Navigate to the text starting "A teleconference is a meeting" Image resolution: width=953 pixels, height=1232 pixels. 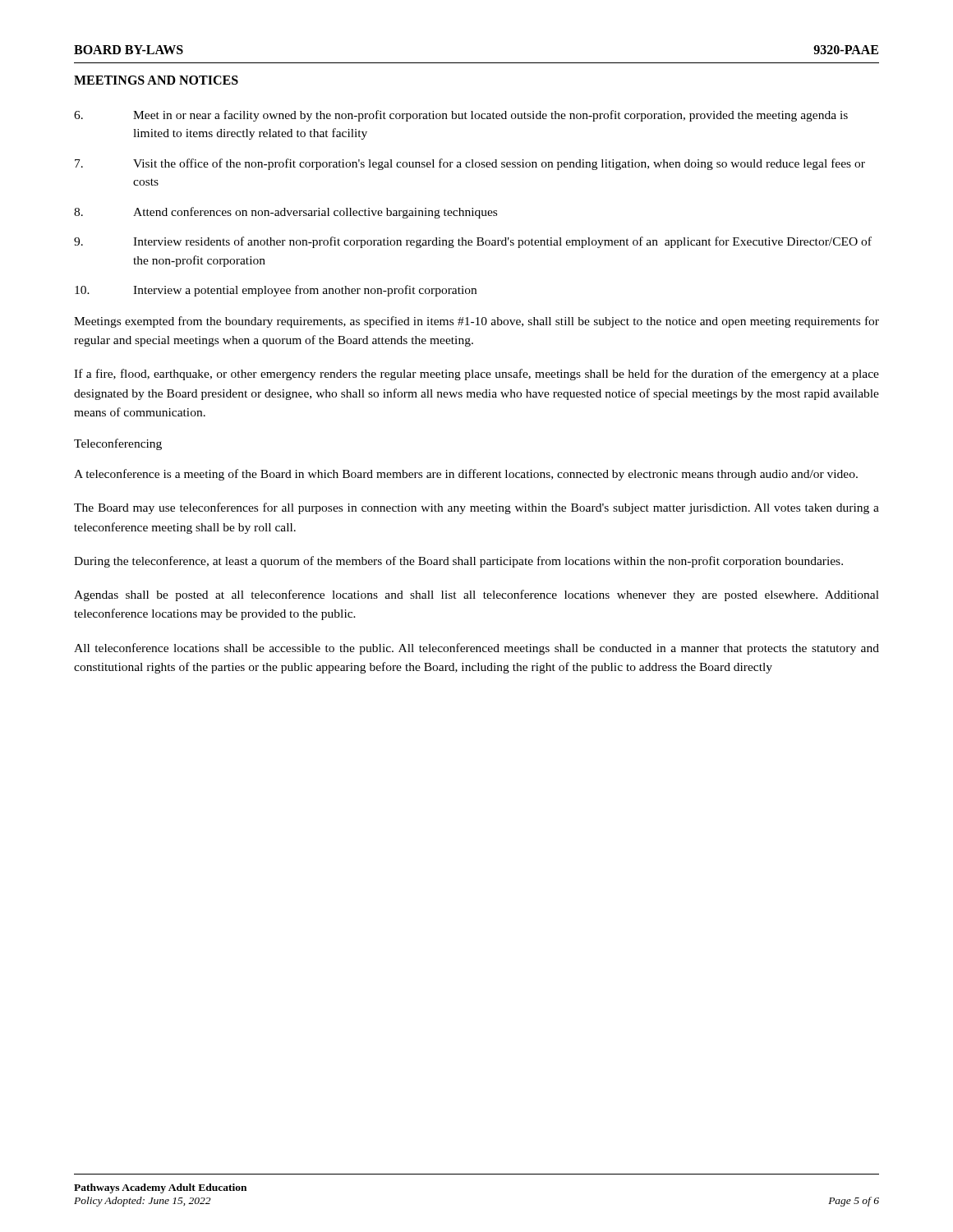466,474
